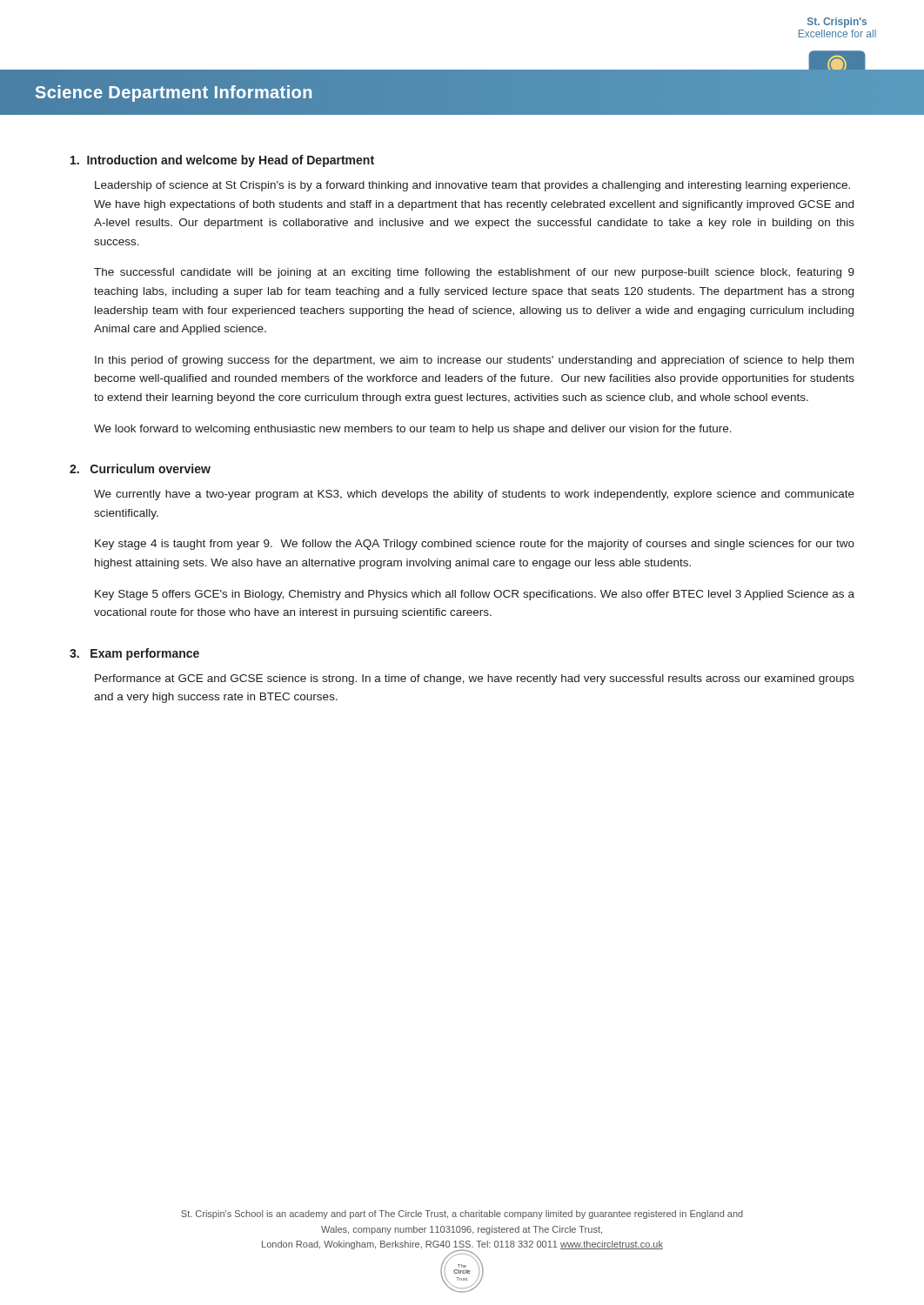
Task: Point to the block beginning "We currently have a two-year program"
Action: pos(474,503)
